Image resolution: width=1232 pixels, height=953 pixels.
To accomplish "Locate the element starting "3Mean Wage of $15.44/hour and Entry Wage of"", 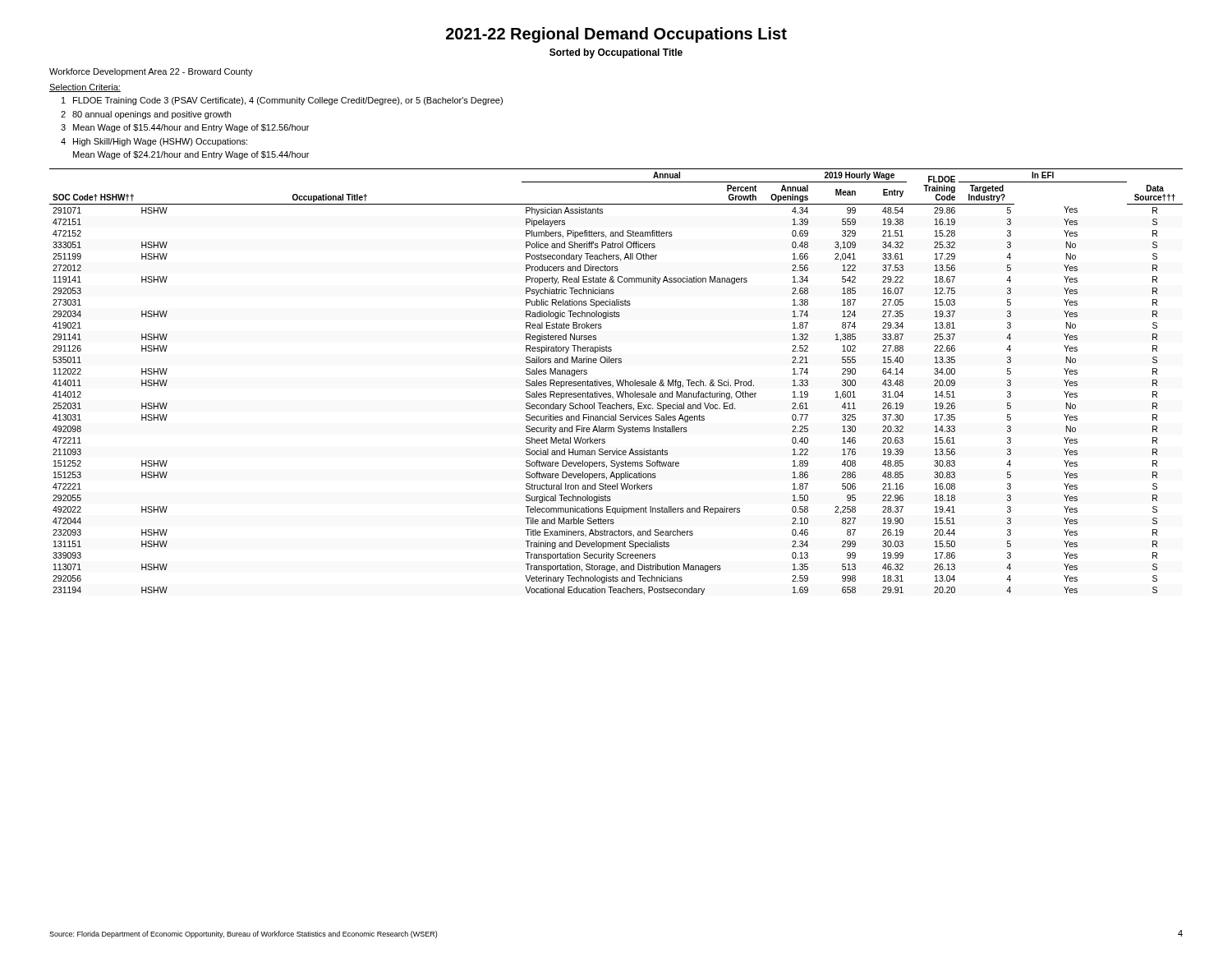I will 179,128.
